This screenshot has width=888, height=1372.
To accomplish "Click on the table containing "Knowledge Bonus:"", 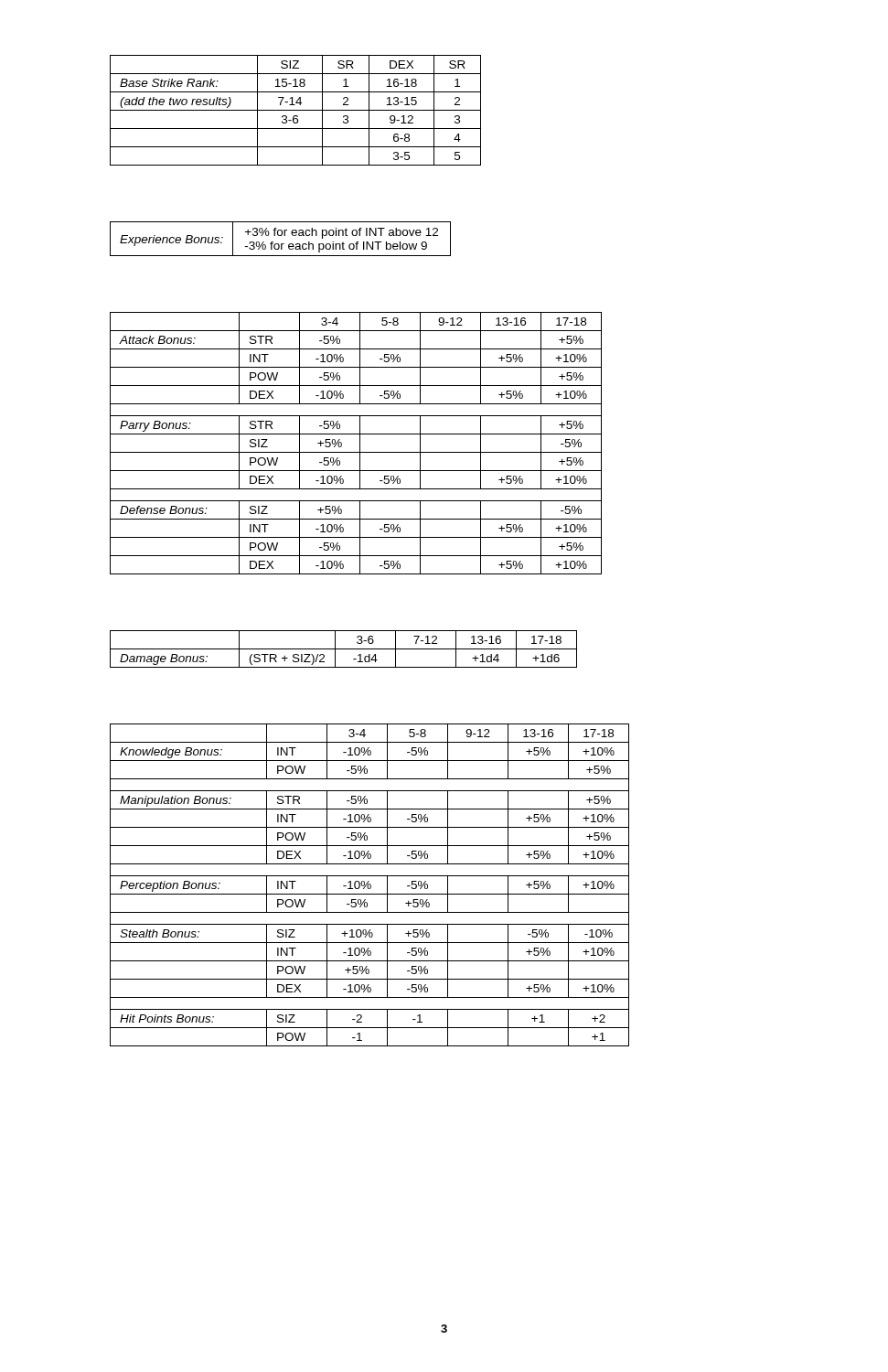I will [x=369, y=885].
